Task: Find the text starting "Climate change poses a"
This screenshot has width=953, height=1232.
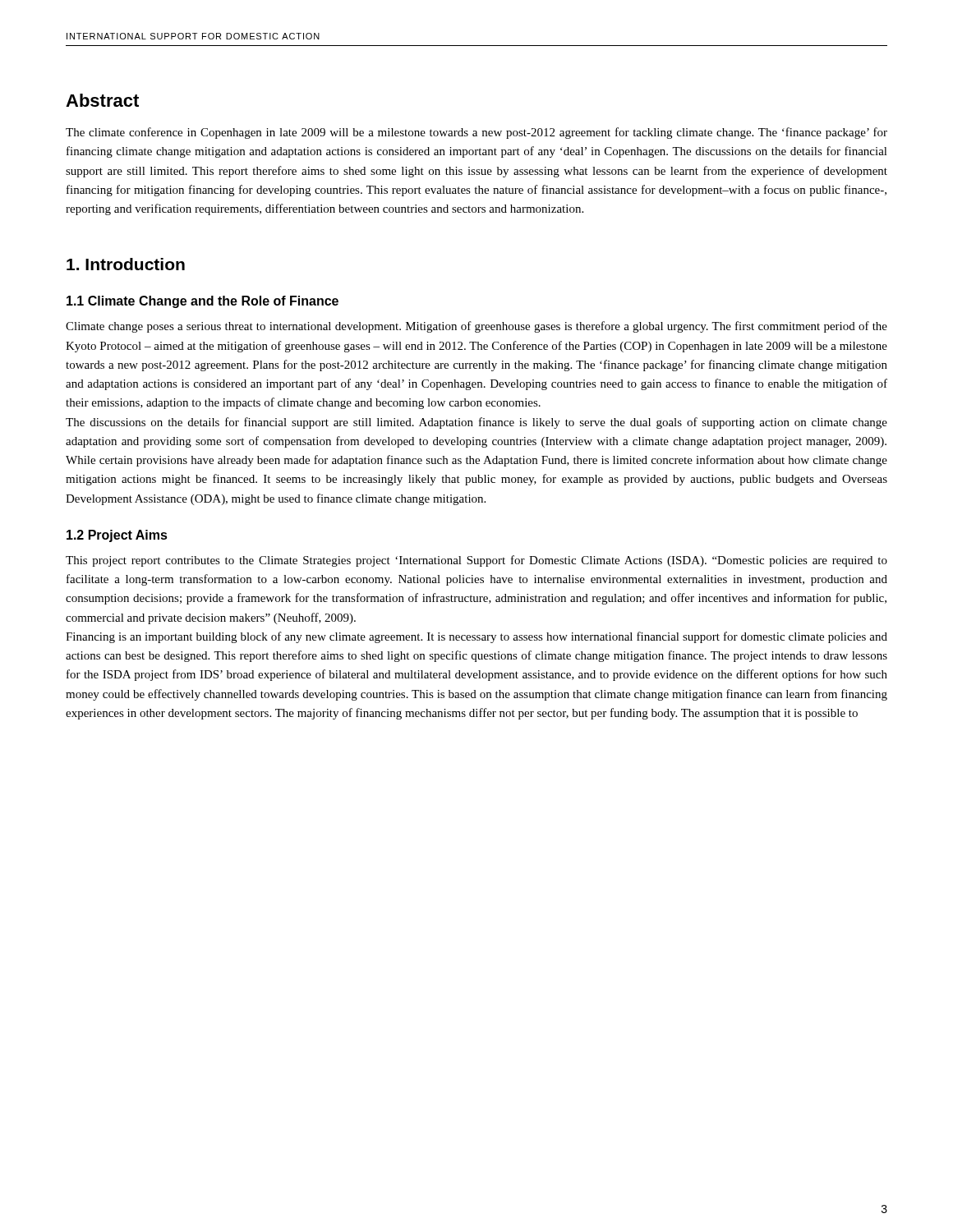Action: click(x=476, y=412)
